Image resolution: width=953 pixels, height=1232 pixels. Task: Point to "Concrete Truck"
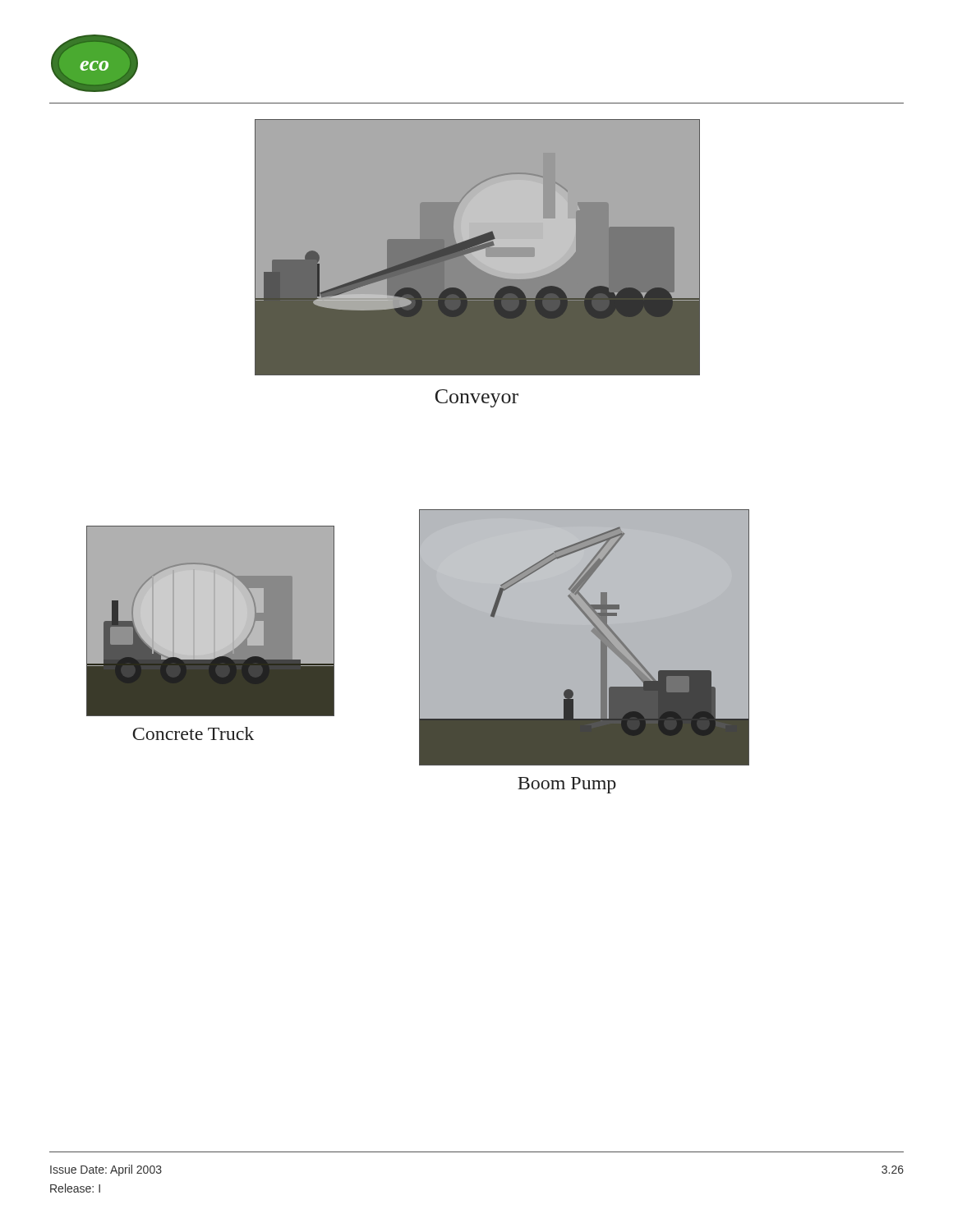[193, 733]
